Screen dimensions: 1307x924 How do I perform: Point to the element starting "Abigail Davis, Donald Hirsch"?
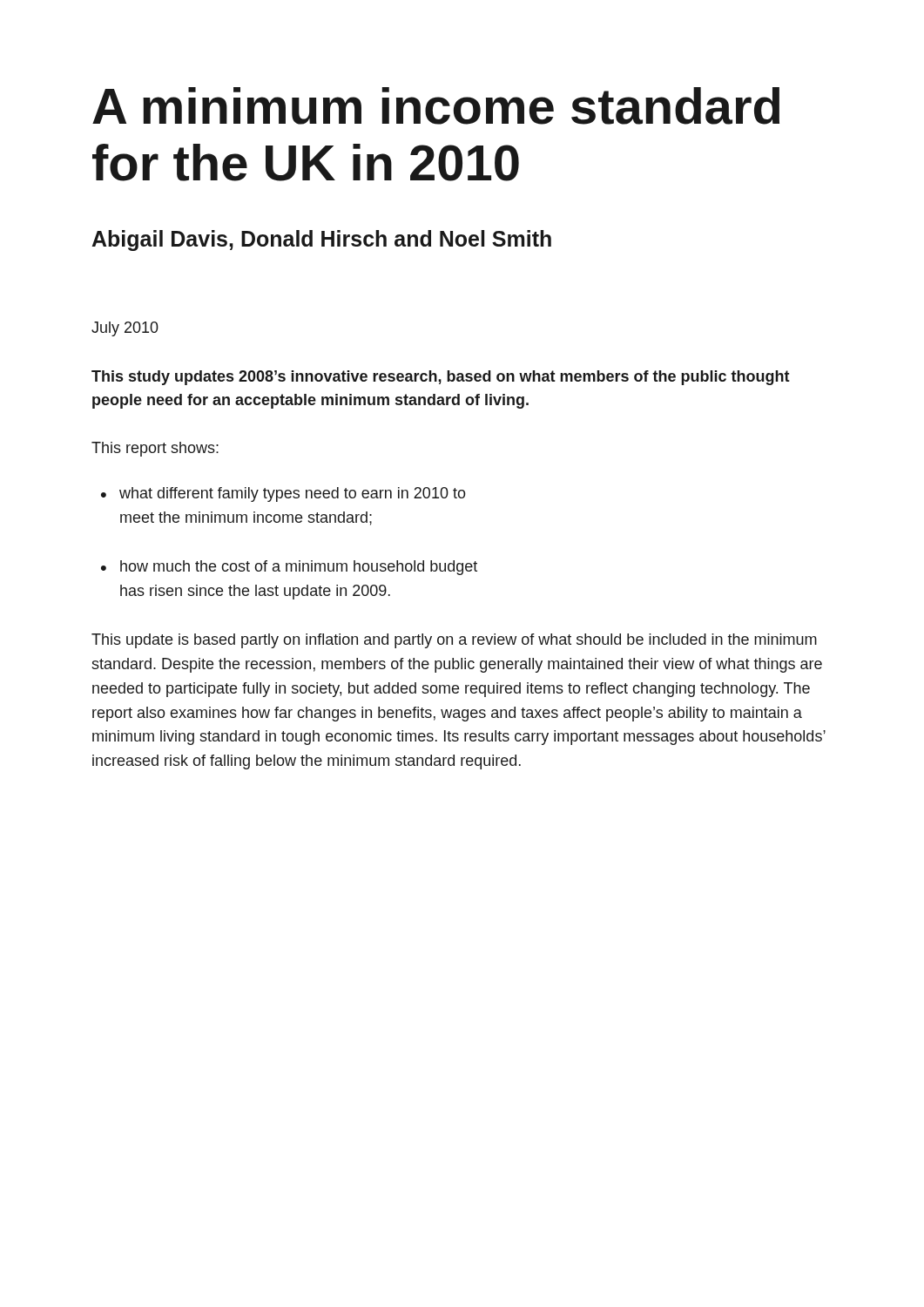point(322,239)
